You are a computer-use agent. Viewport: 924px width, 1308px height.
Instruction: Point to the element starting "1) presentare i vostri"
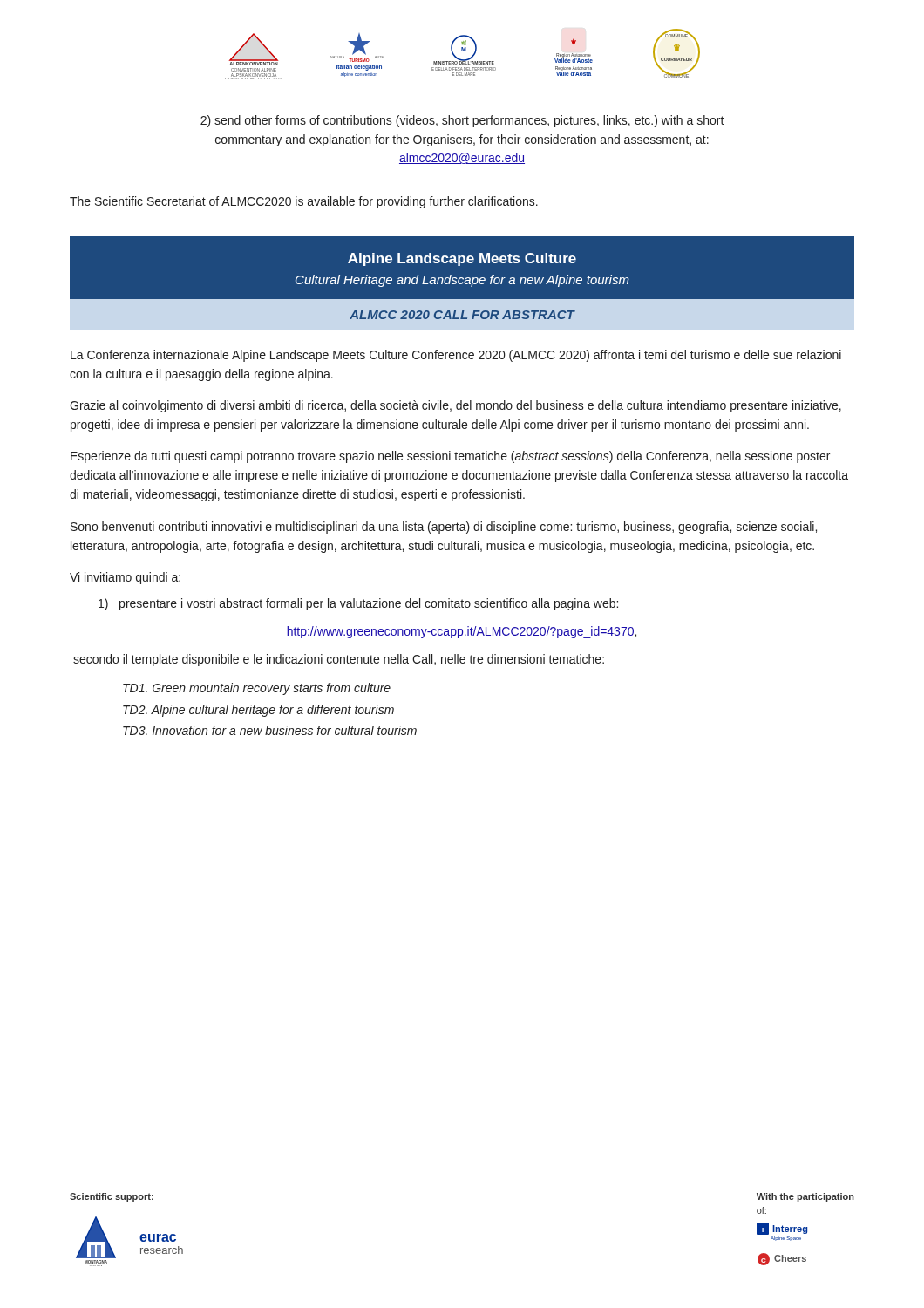[358, 603]
